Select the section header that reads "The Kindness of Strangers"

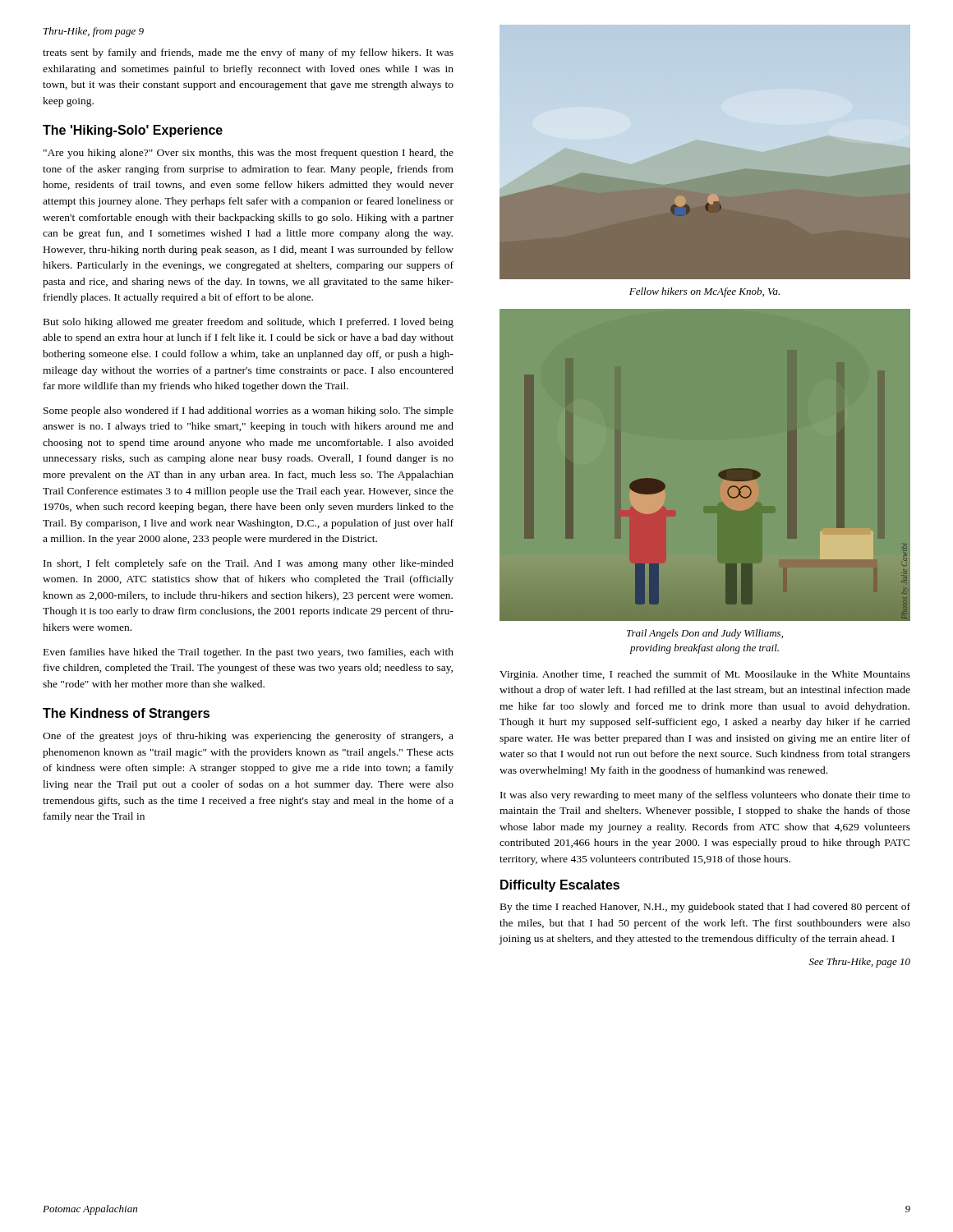[x=126, y=714]
